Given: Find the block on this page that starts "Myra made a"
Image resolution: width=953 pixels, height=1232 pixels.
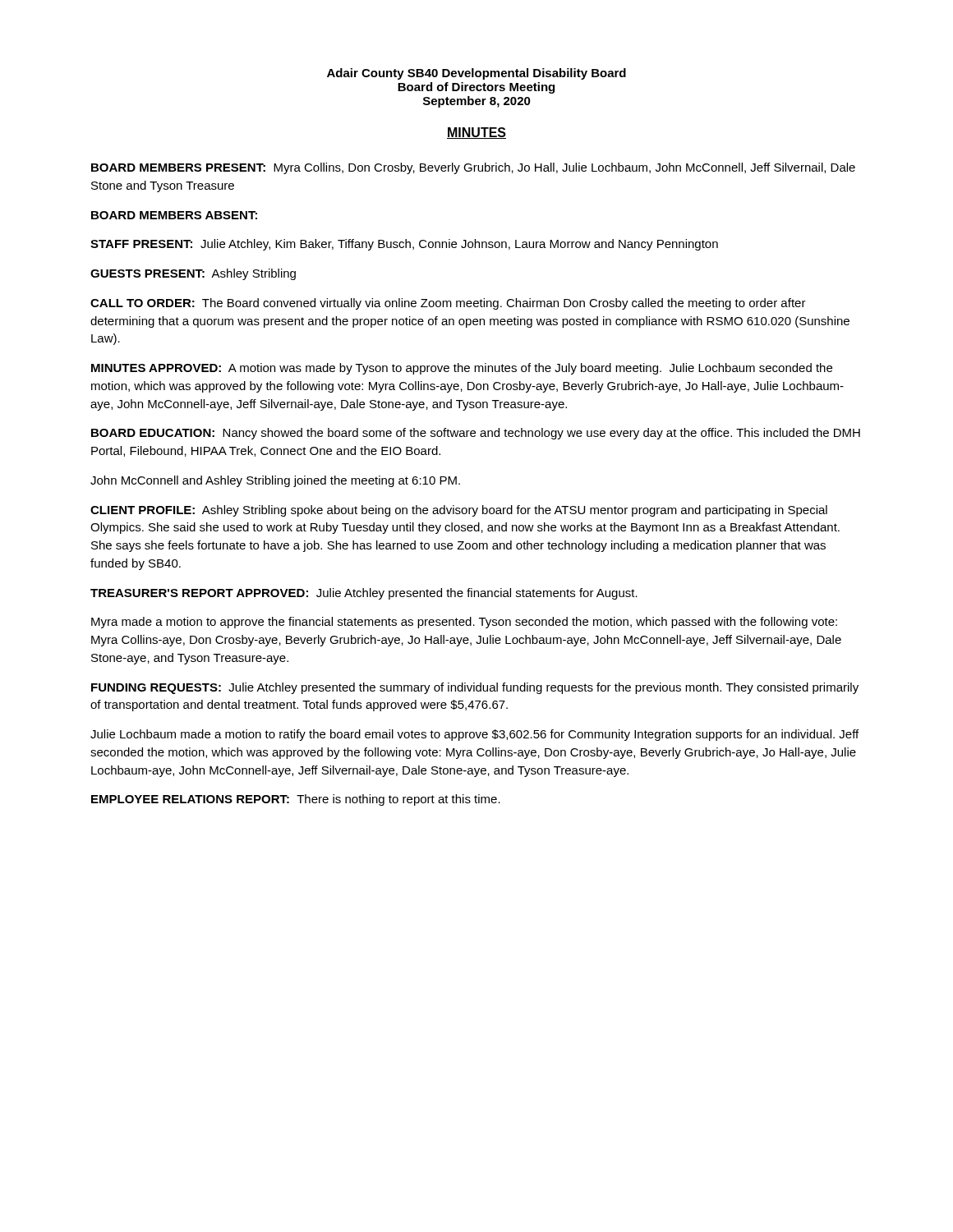Looking at the screenshot, I should coord(476,640).
